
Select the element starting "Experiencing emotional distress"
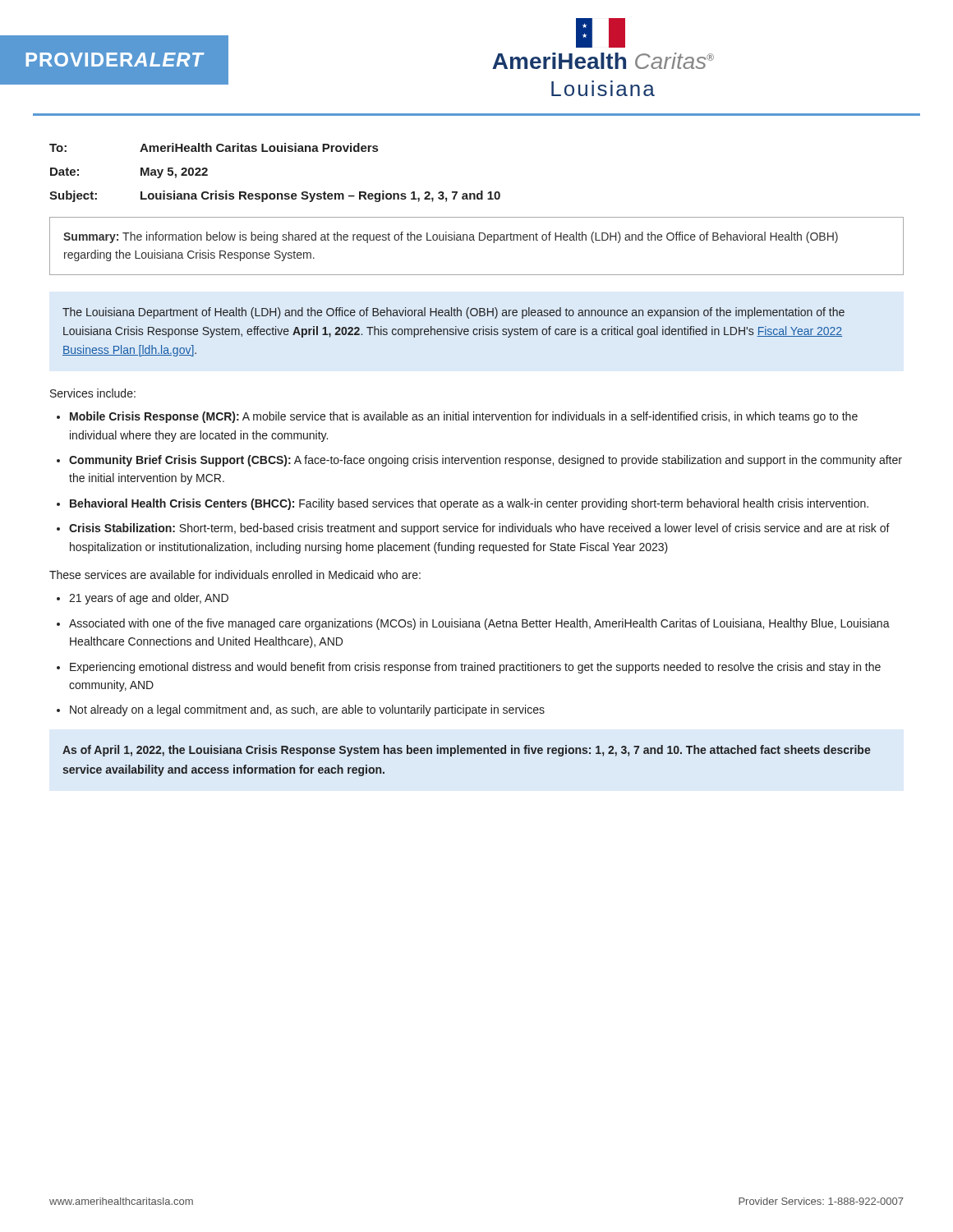pos(475,676)
